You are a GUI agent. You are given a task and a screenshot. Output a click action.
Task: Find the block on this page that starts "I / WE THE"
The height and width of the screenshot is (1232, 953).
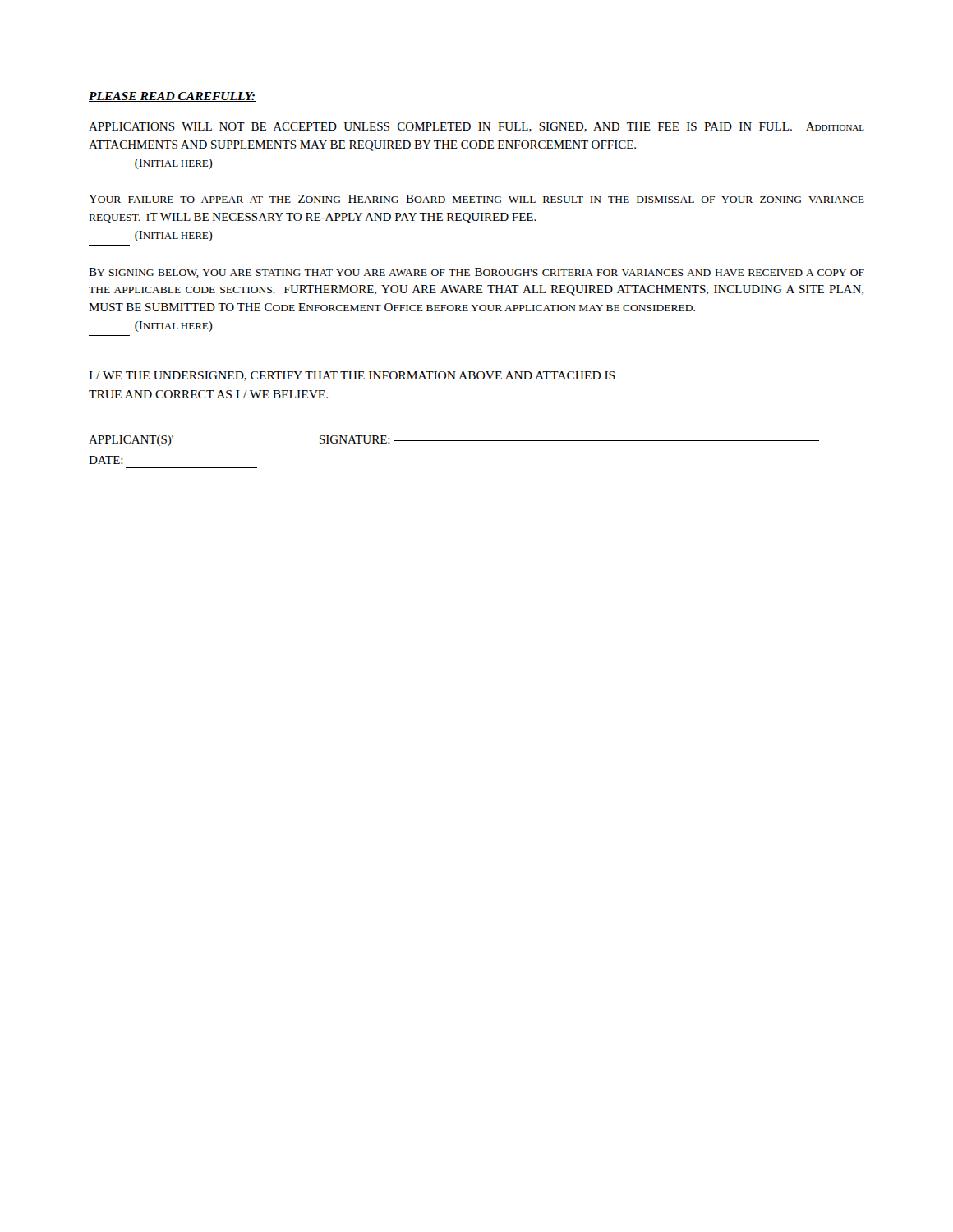(x=352, y=384)
